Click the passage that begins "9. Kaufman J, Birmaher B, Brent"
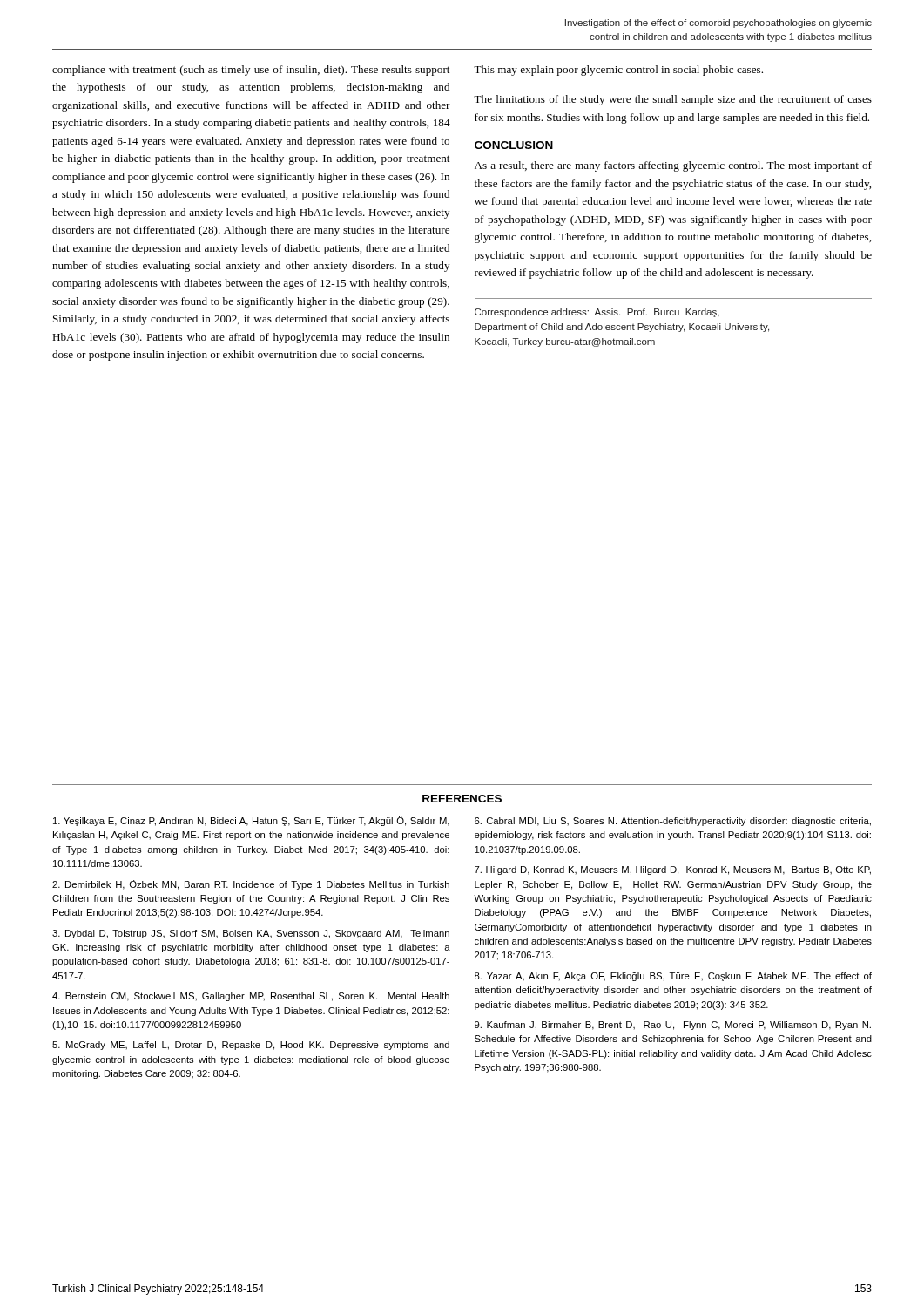The height and width of the screenshot is (1307, 924). (x=673, y=1046)
